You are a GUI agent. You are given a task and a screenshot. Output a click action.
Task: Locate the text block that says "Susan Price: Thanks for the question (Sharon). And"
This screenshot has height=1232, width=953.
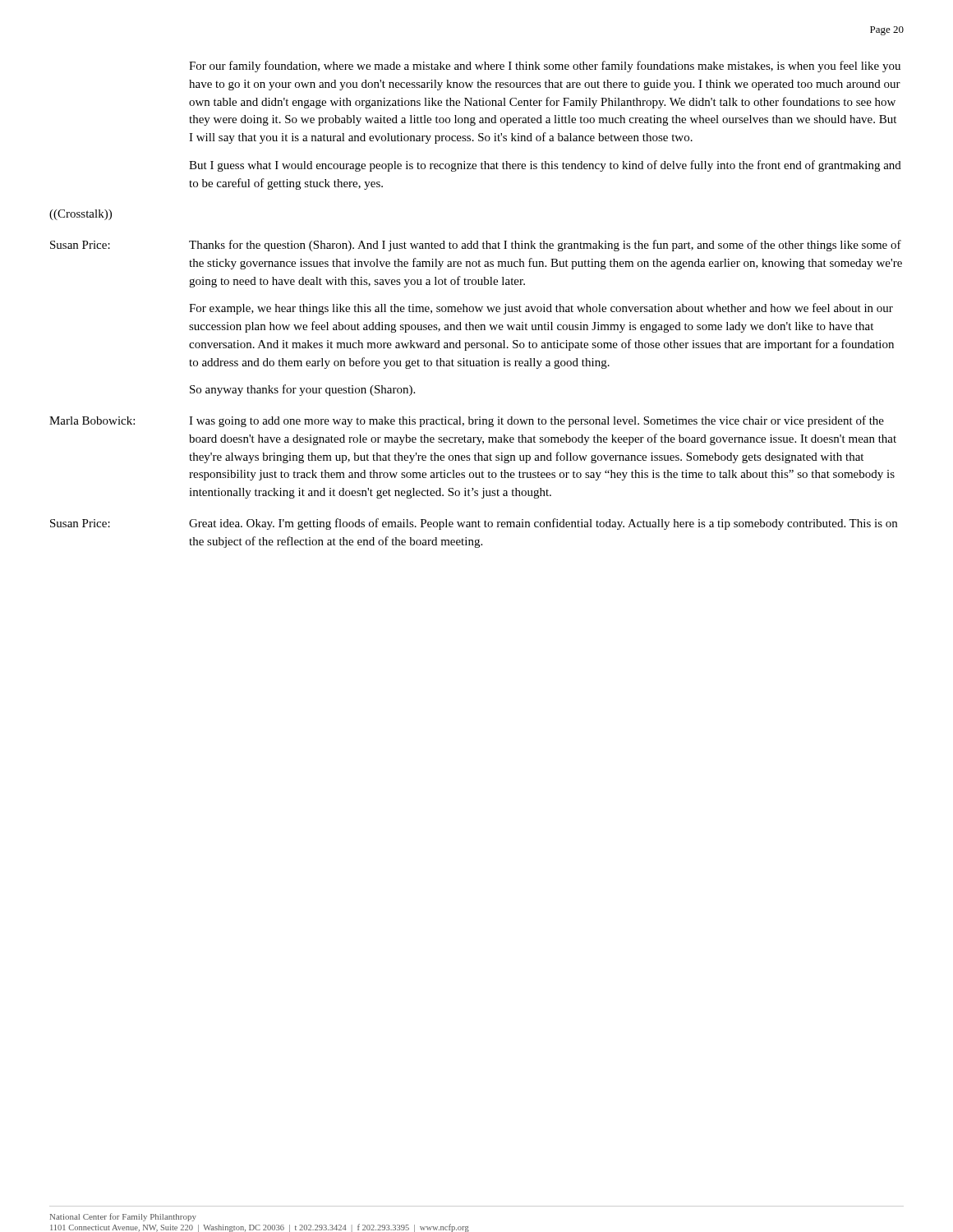tap(476, 318)
